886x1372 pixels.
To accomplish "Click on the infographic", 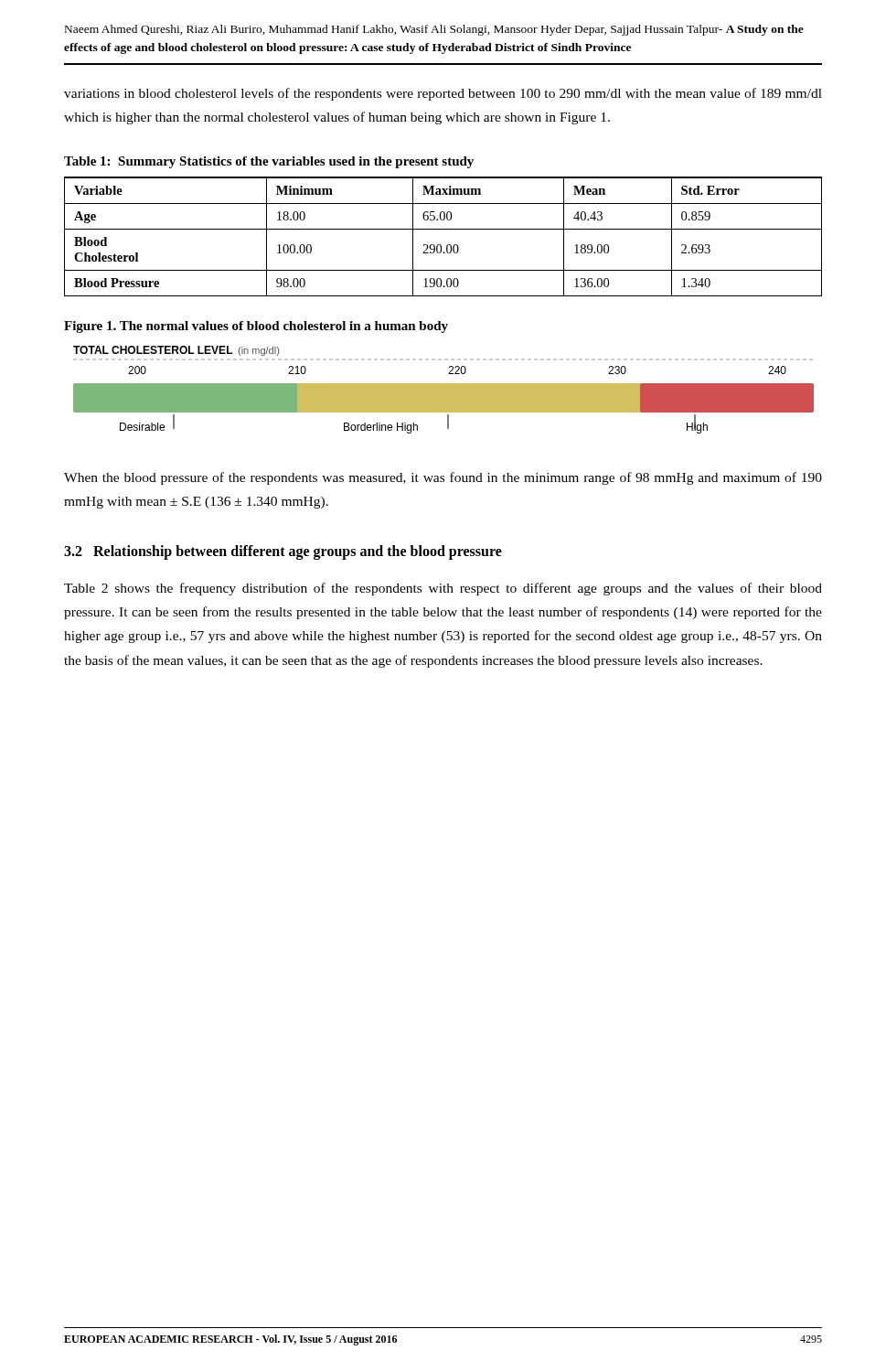I will coord(443,394).
